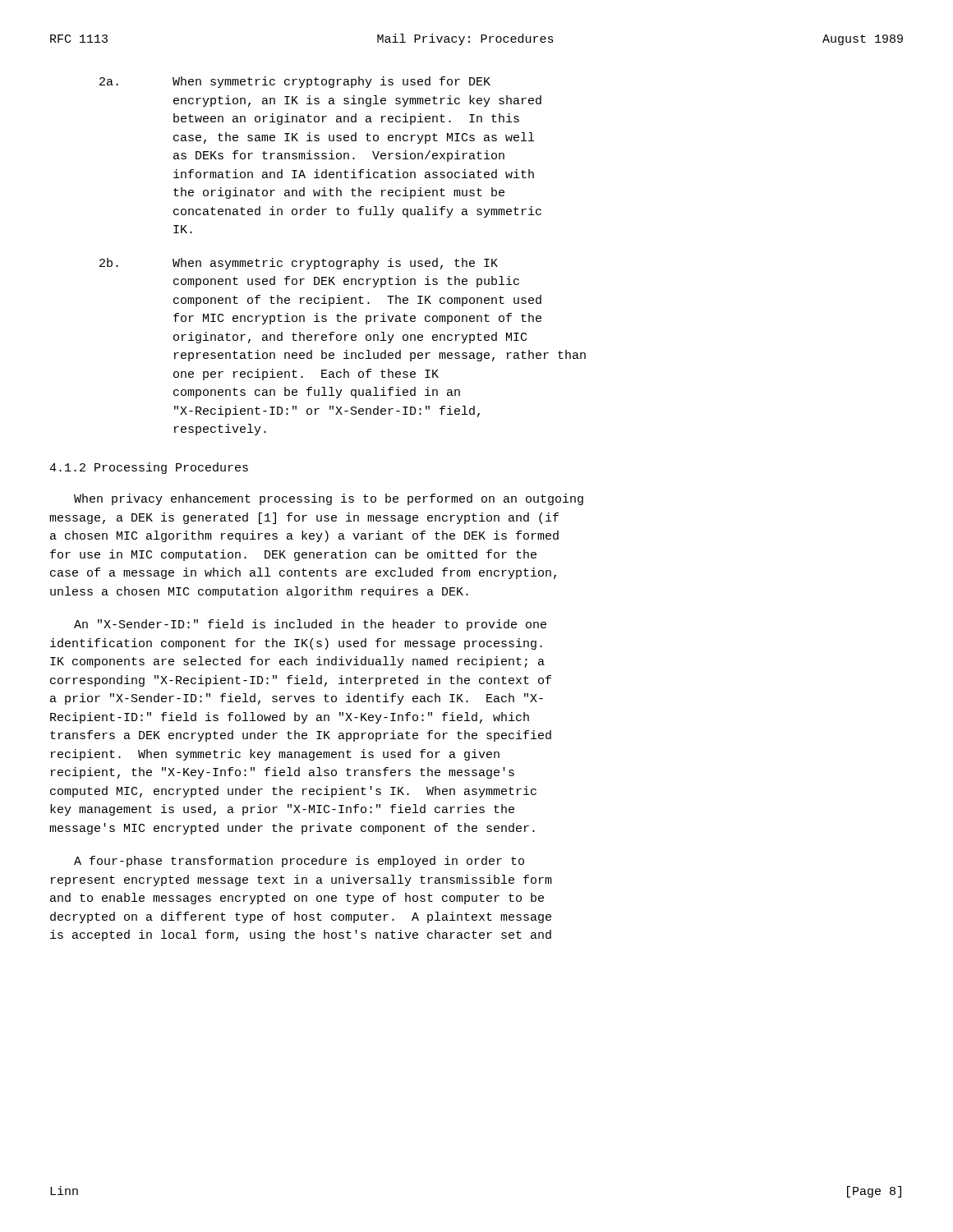Select the text block with the text "A four-phase transformation procedure is employed in"
Image resolution: width=953 pixels, height=1232 pixels.
pos(301,899)
